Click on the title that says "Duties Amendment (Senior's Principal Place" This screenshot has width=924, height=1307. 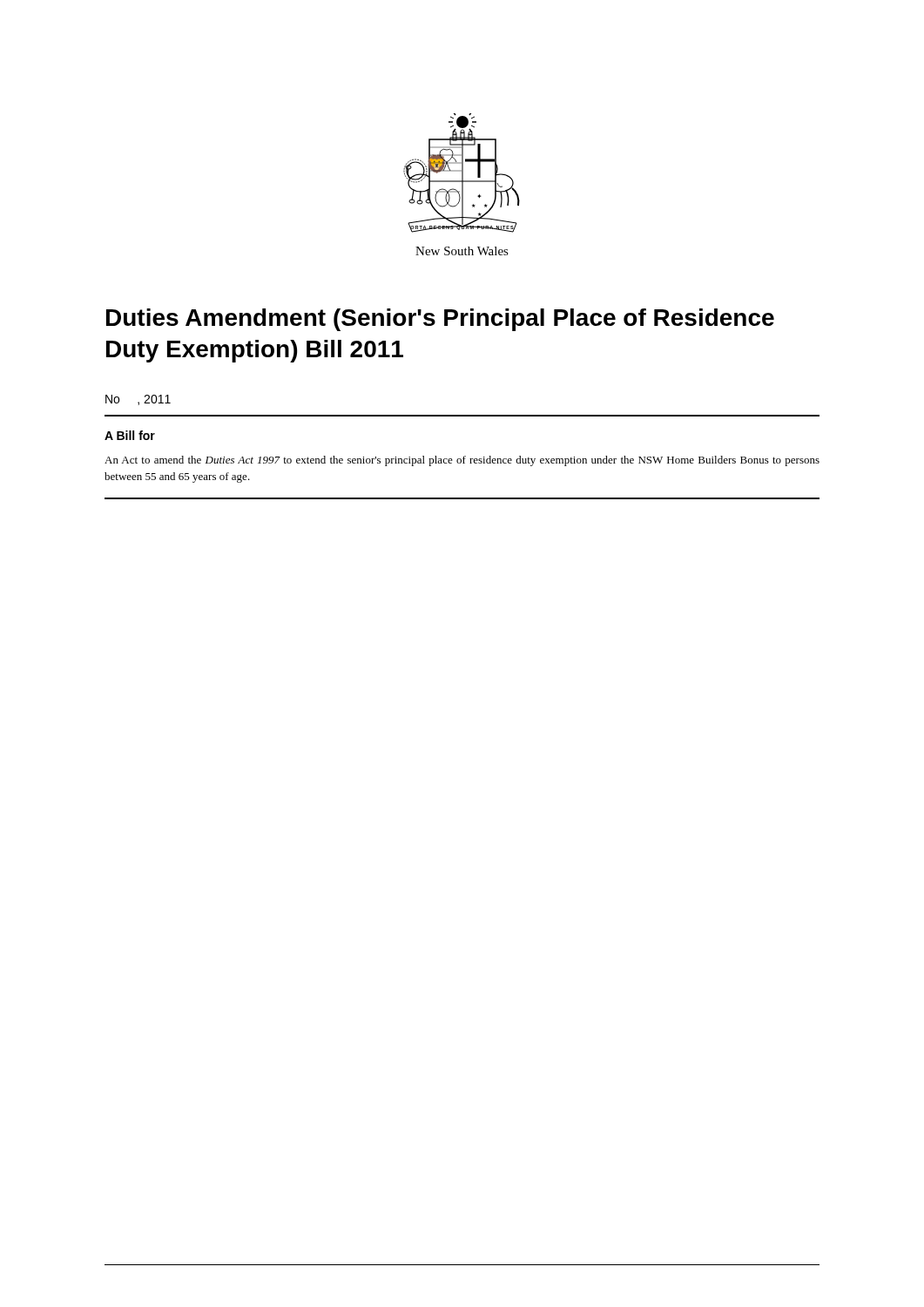(x=440, y=333)
